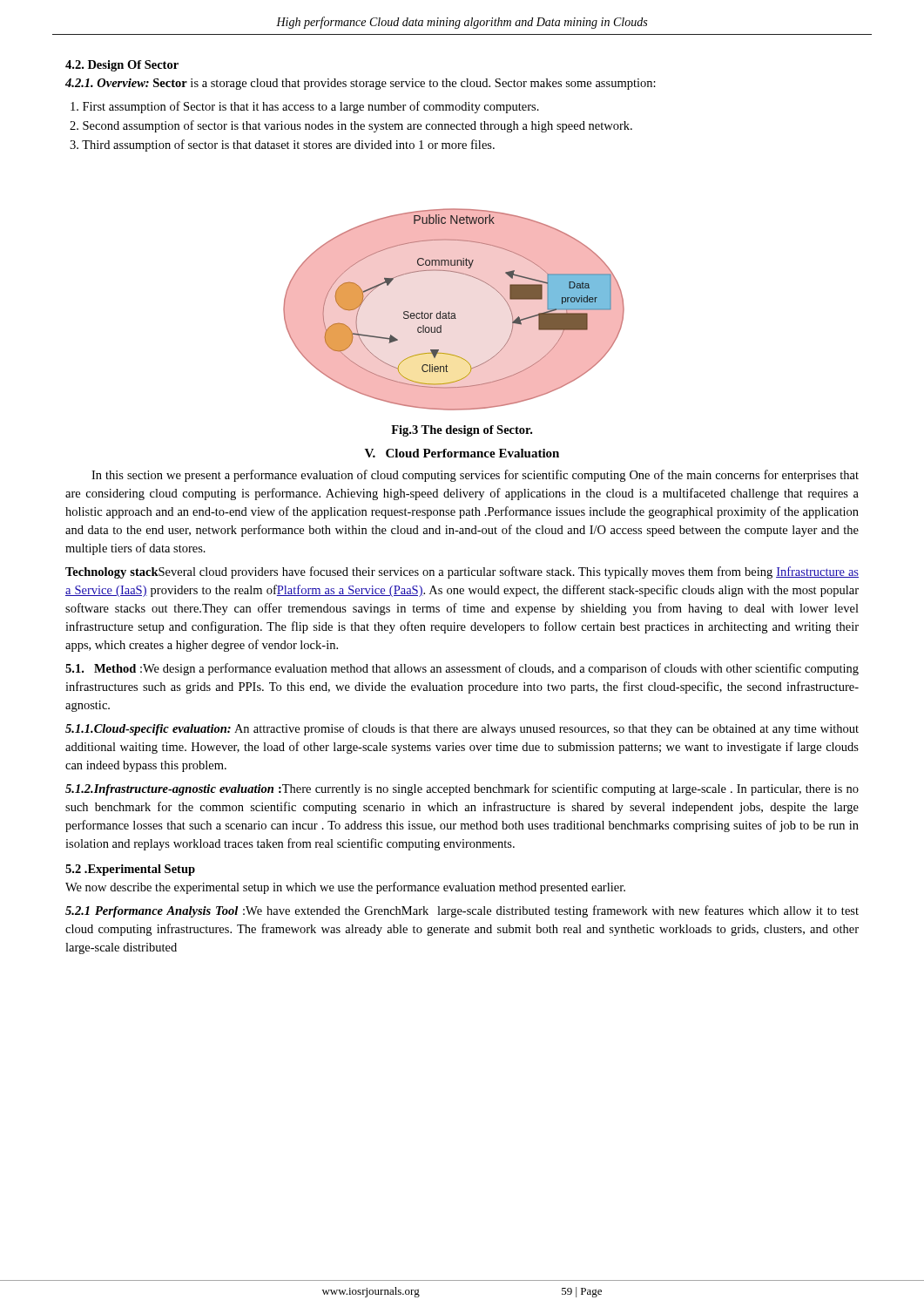
Task: Point to the block beginning "1. Method :We"
Action: click(x=462, y=687)
